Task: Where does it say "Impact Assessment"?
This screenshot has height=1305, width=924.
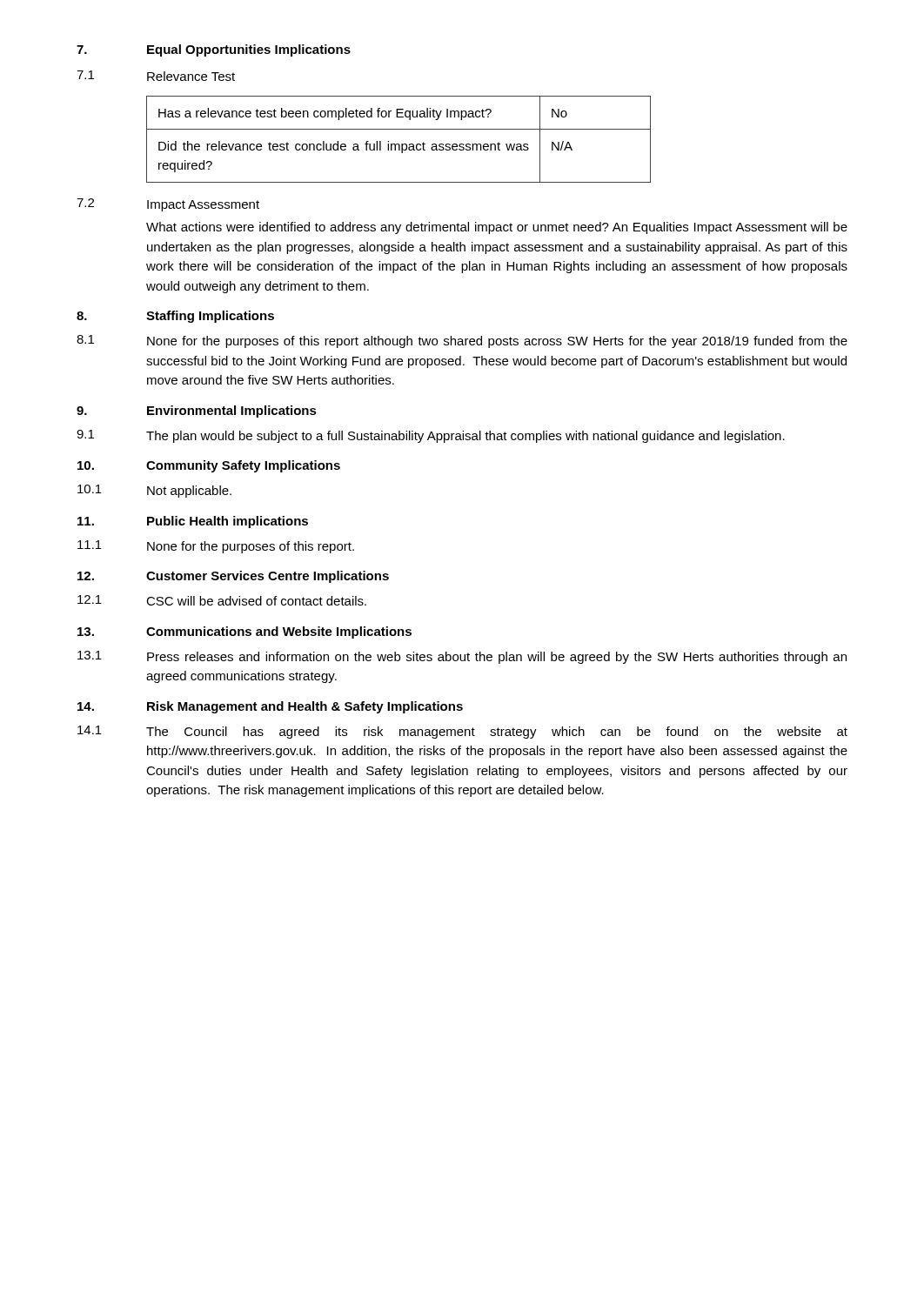Action: (x=203, y=204)
